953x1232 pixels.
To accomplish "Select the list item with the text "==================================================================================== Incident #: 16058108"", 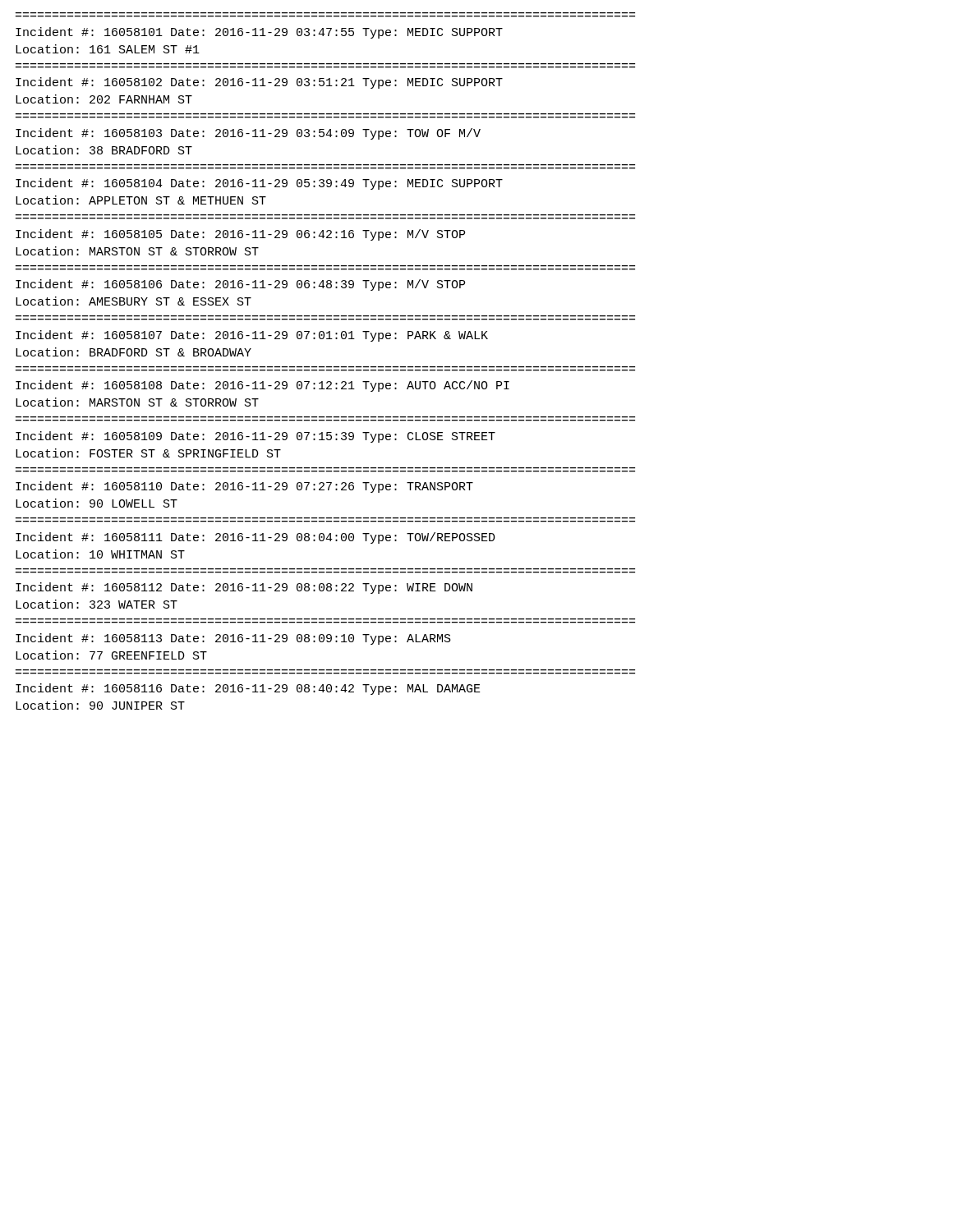I will pos(476,387).
